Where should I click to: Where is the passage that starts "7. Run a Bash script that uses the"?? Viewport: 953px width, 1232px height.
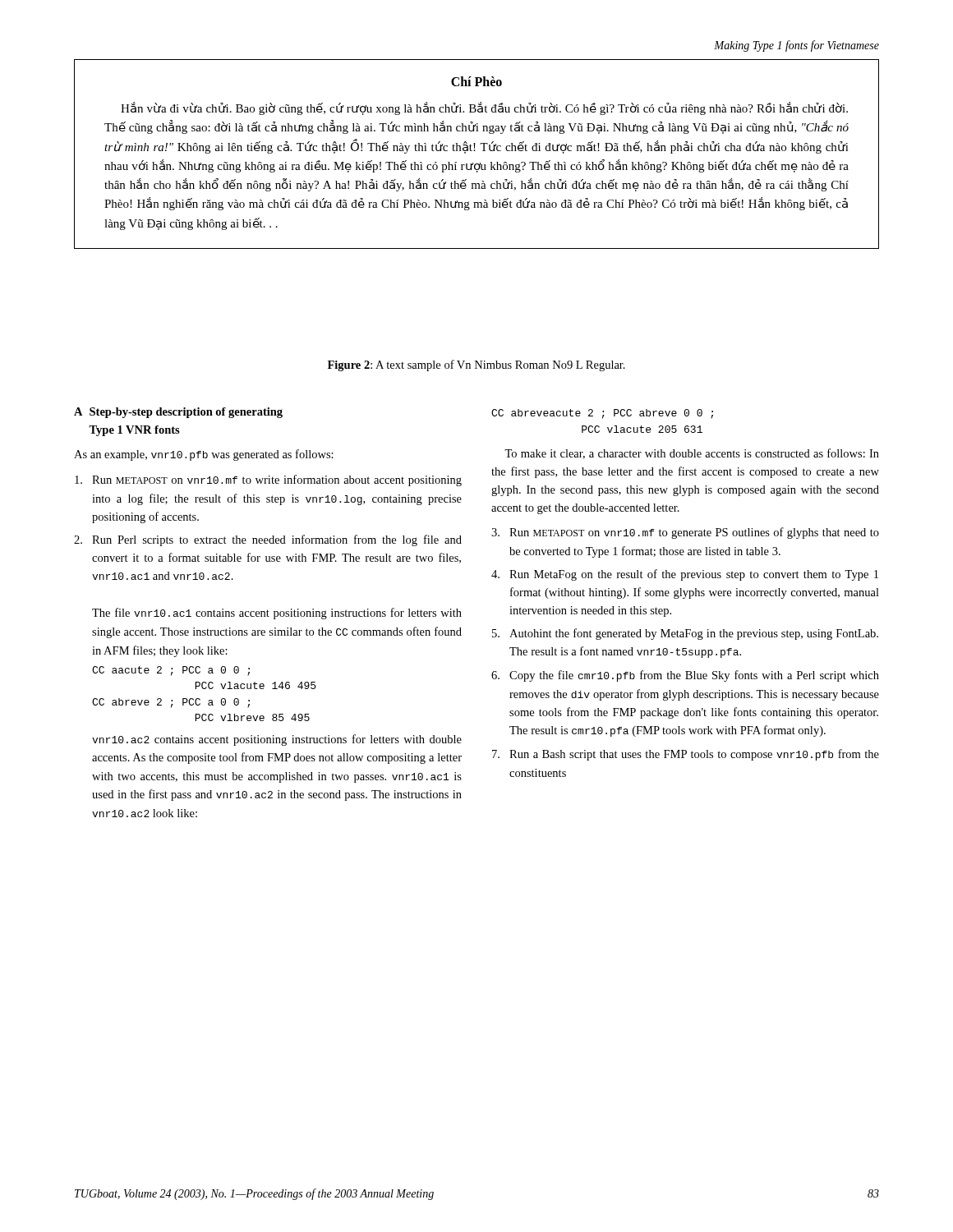coord(685,763)
